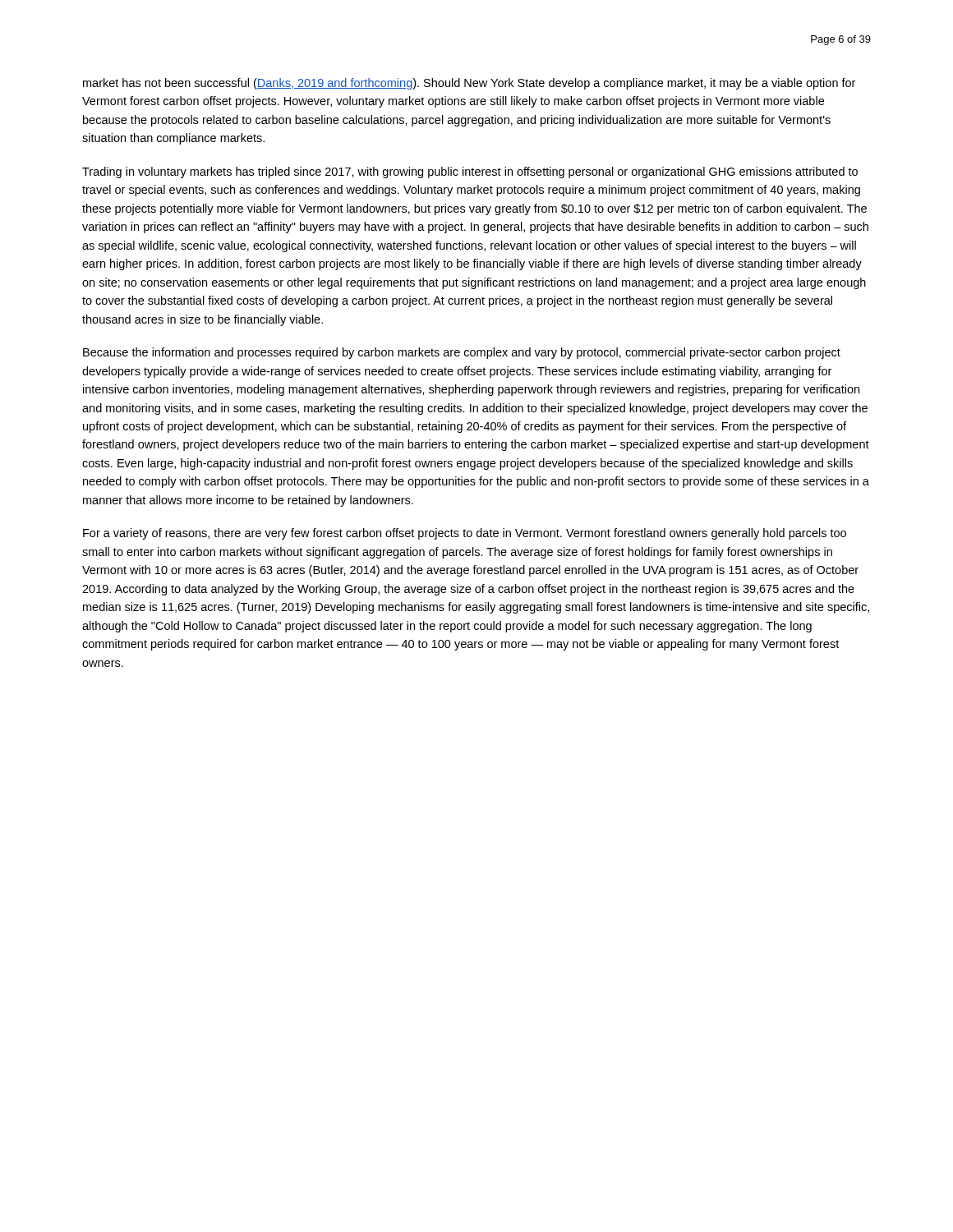Viewport: 953px width, 1232px height.
Task: Find the text starting "market has not been successful (Danks, 2019 and"
Action: 476,111
